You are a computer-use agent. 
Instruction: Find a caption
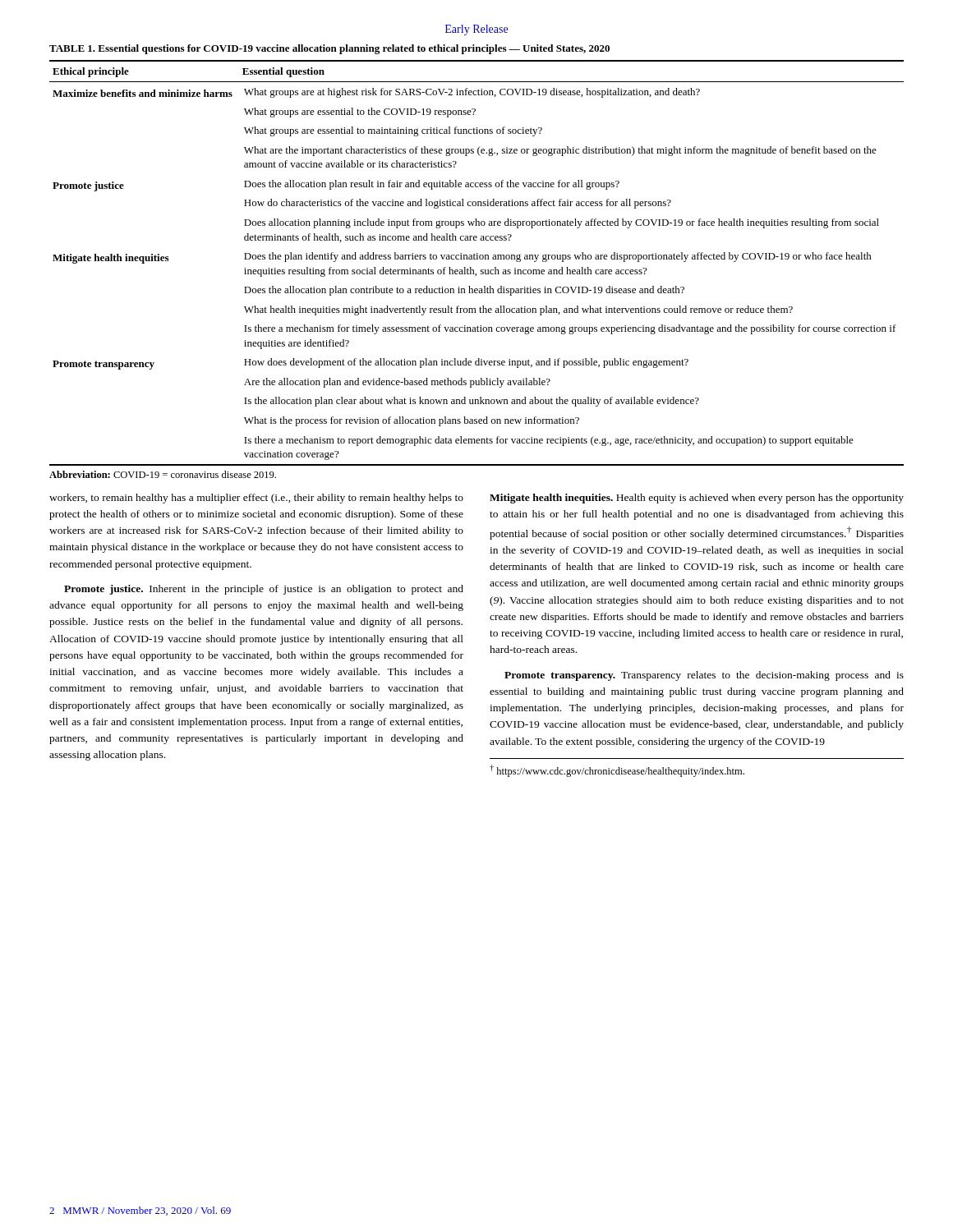[330, 48]
